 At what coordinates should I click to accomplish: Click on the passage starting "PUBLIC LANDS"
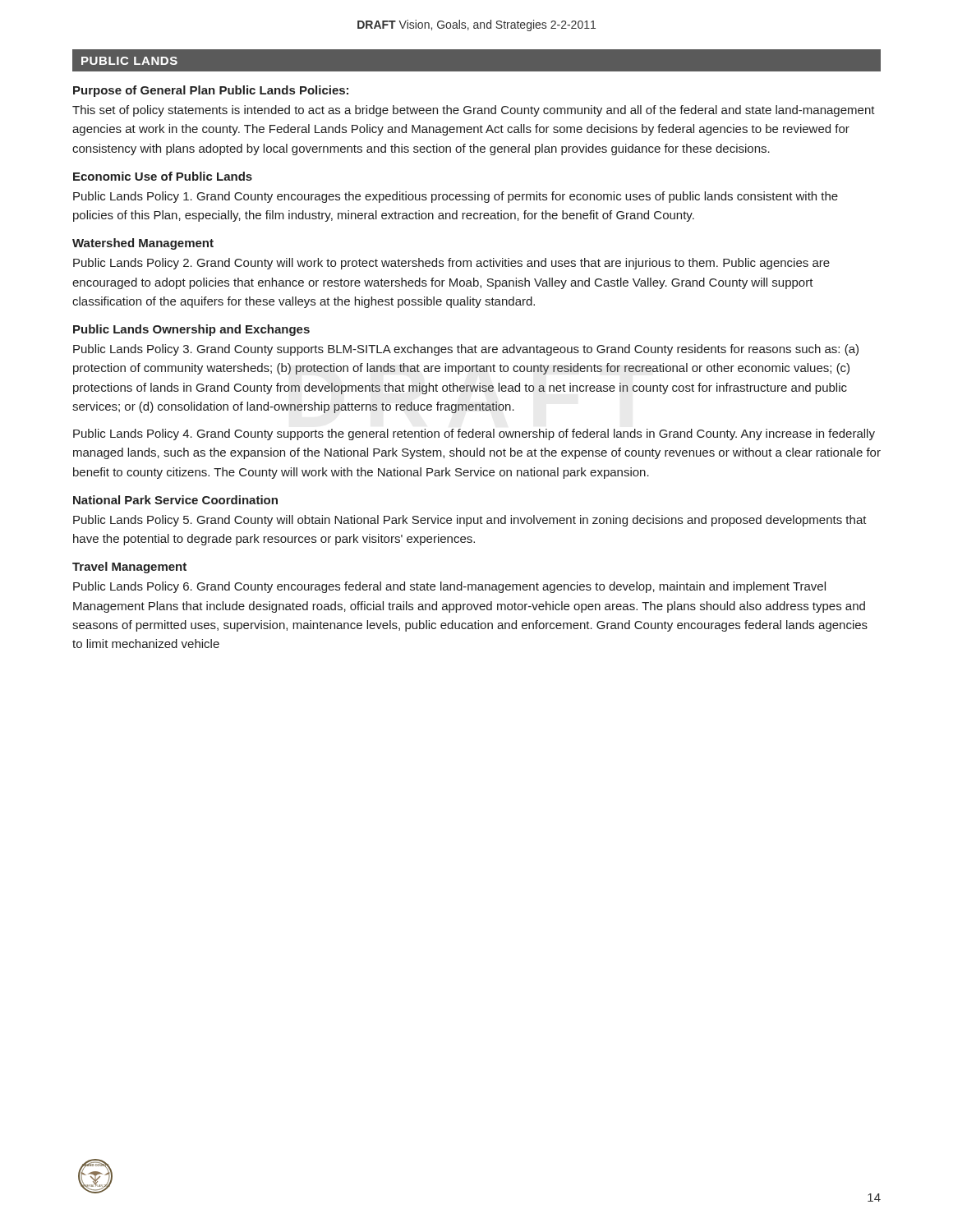pyautogui.click(x=476, y=60)
